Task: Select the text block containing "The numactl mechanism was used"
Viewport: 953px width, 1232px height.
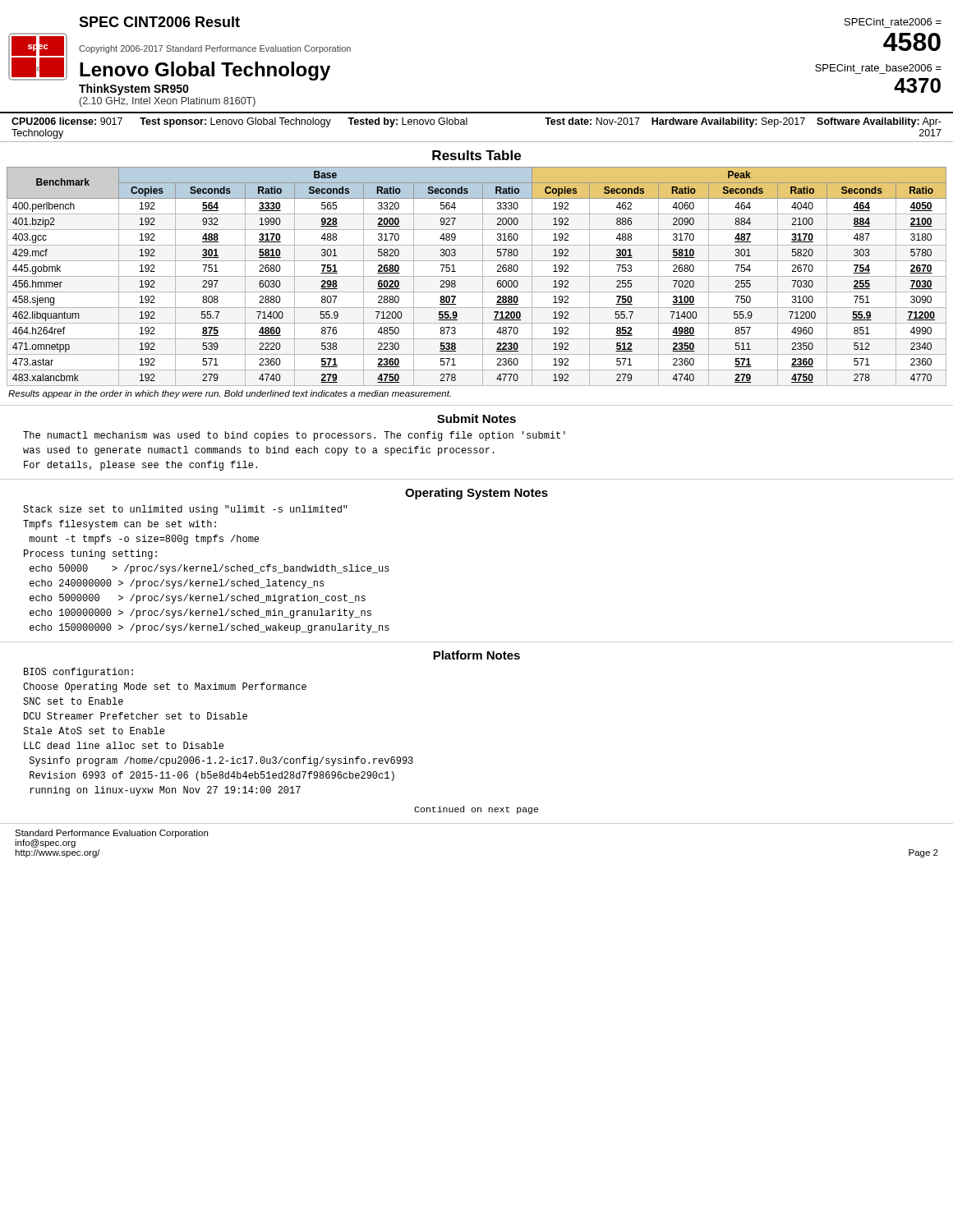Action: click(295, 451)
